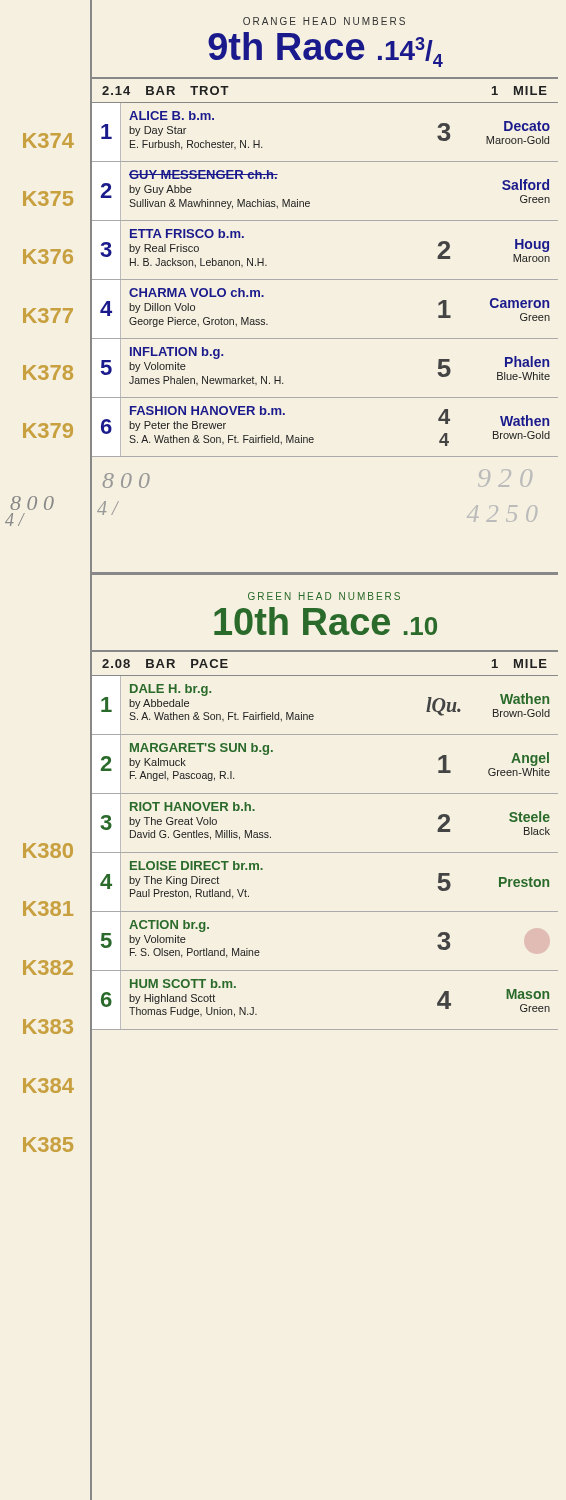Select the text block that says "14 BAR TROT"
This screenshot has height=1500, width=566.
pos(325,91)
